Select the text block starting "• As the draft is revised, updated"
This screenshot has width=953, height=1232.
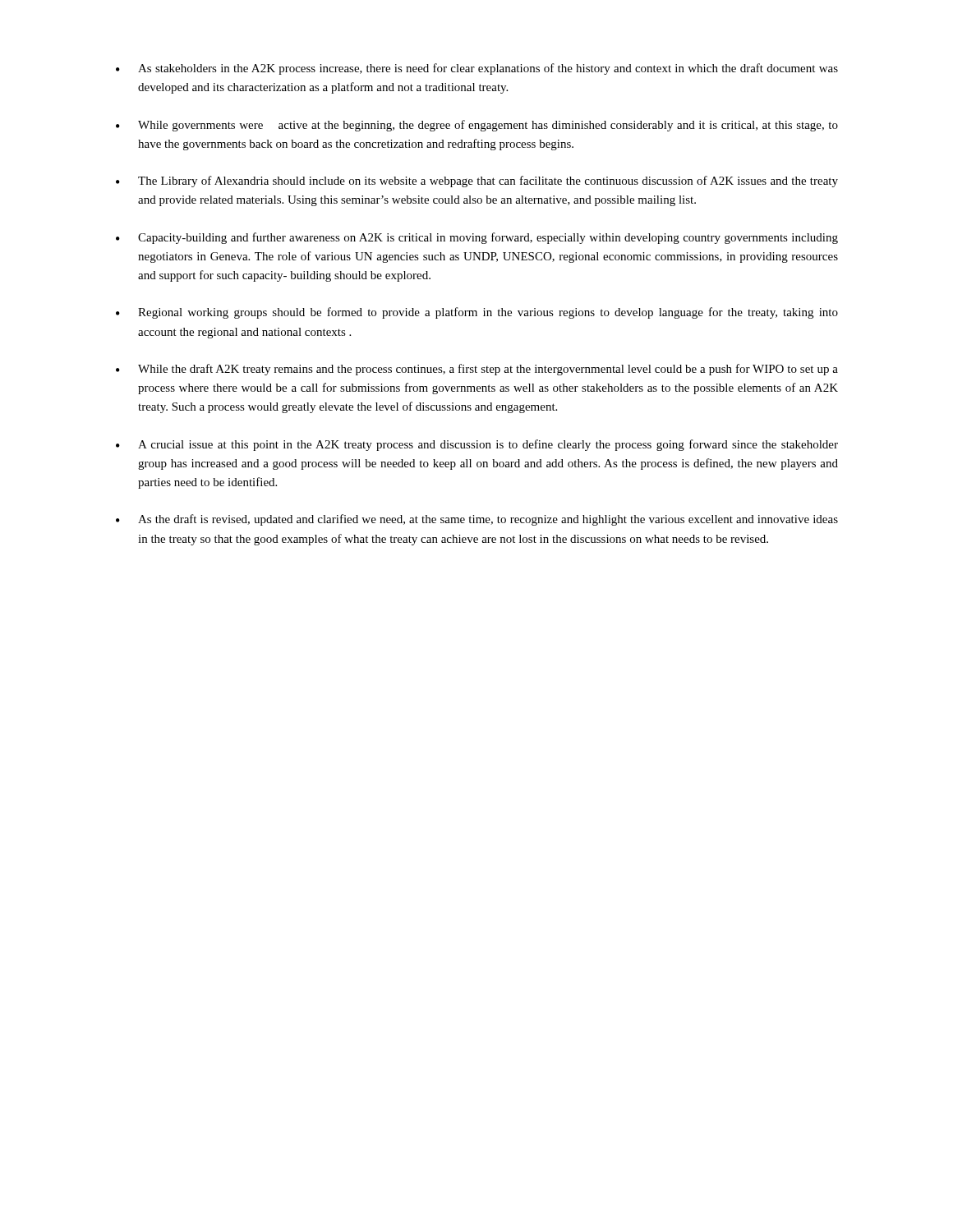tap(476, 529)
